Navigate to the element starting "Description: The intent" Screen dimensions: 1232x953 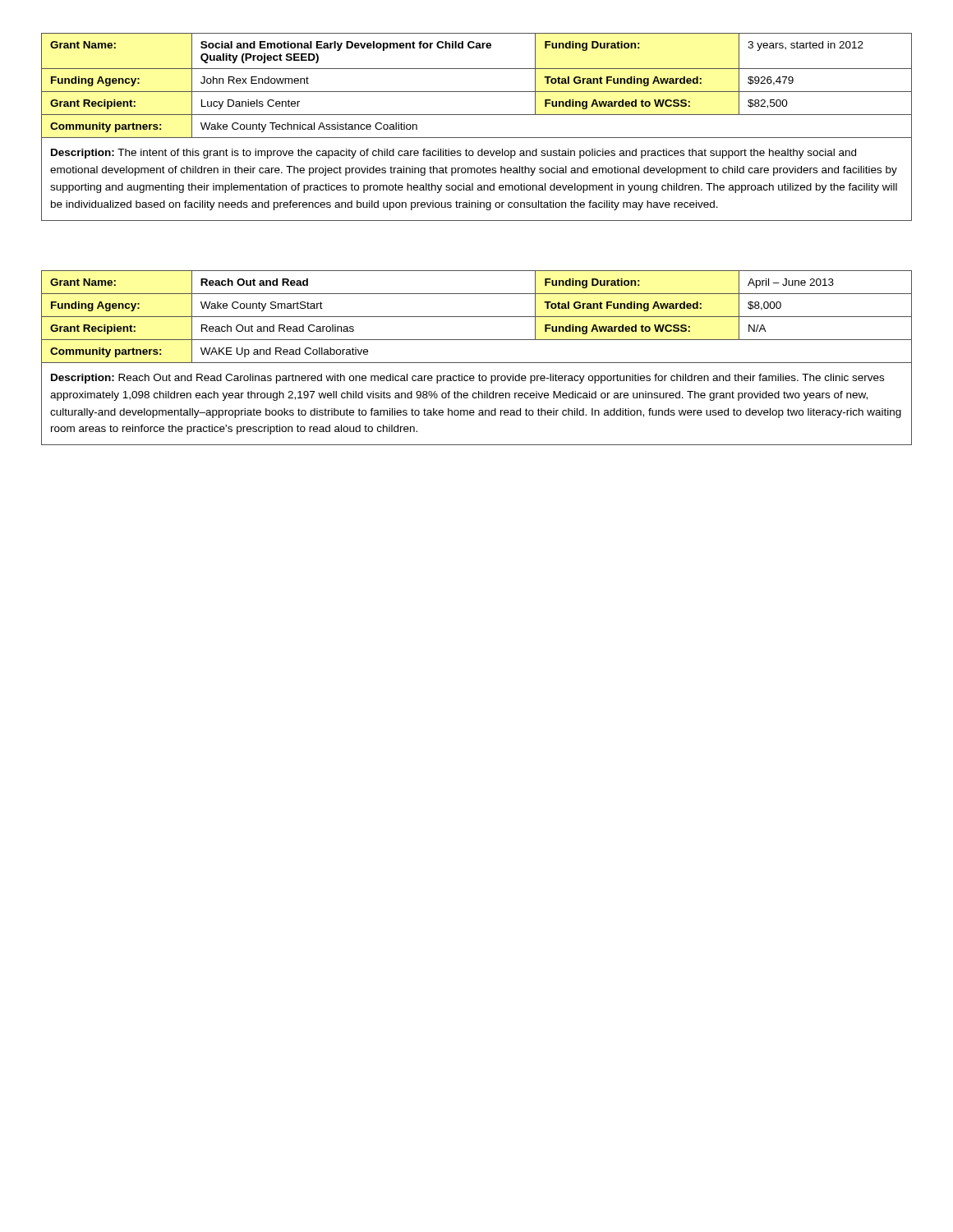(474, 178)
